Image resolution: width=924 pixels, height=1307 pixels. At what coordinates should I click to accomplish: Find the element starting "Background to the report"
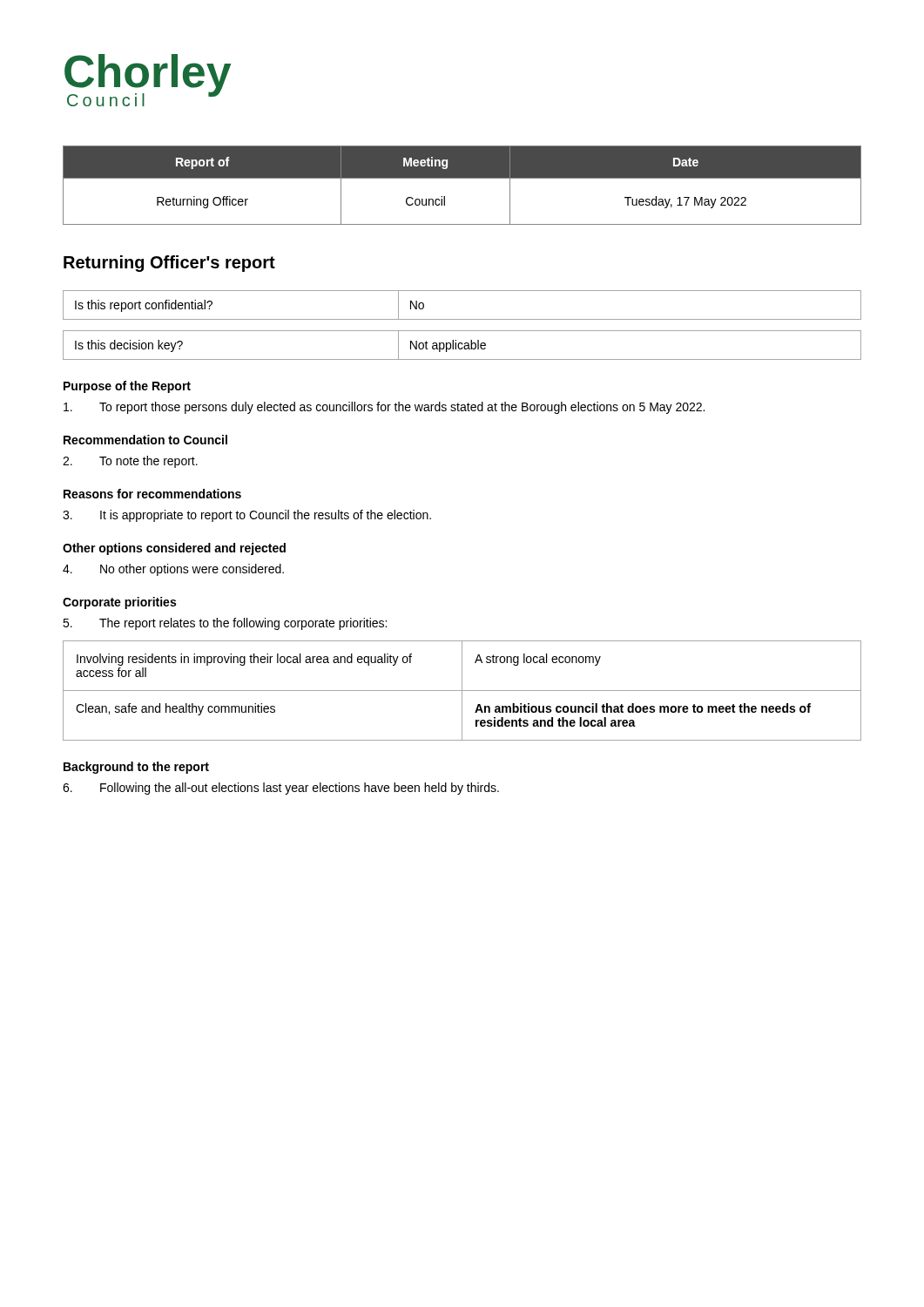click(136, 767)
